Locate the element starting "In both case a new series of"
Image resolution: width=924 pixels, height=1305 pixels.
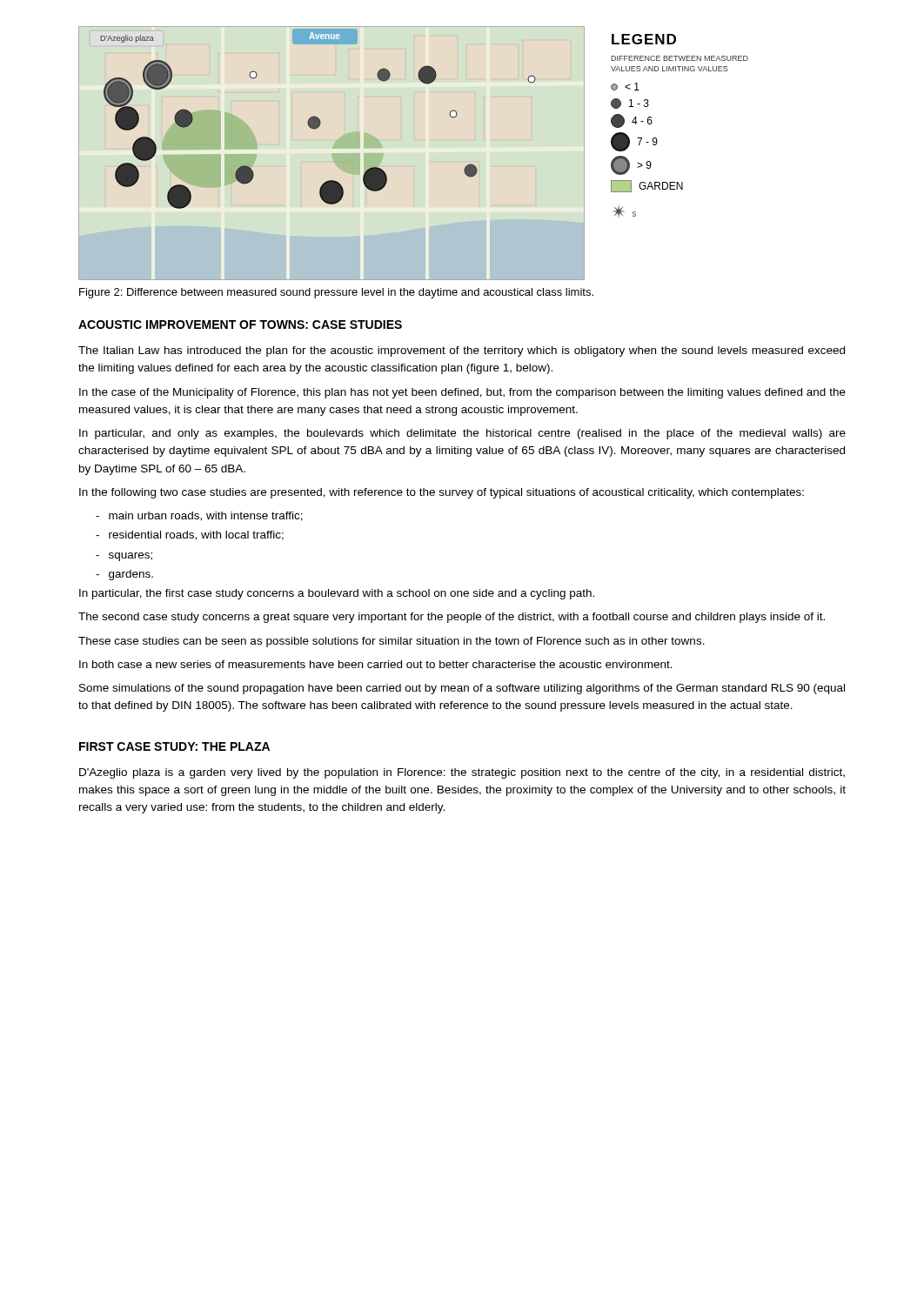[376, 664]
